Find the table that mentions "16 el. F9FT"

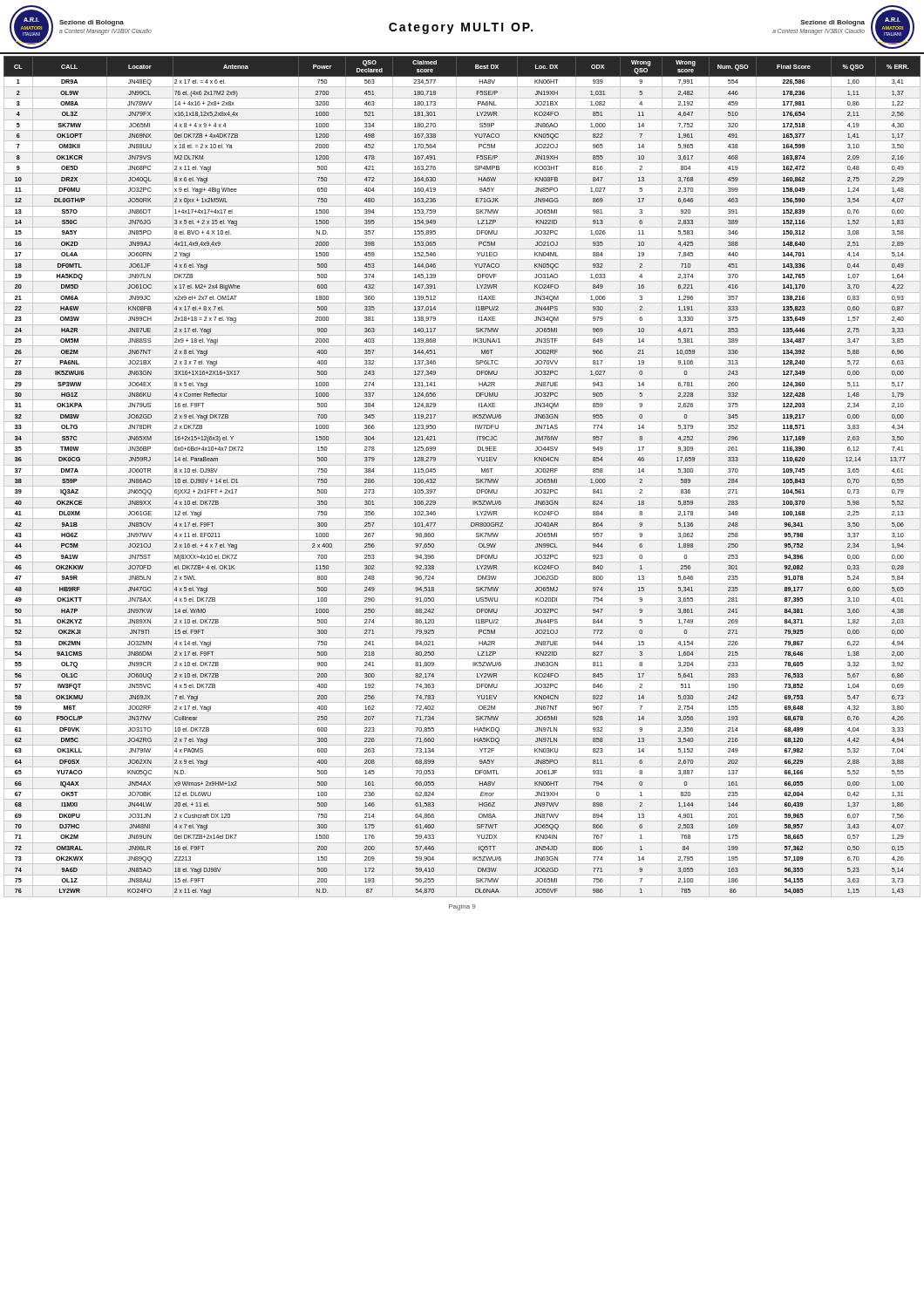[462, 476]
